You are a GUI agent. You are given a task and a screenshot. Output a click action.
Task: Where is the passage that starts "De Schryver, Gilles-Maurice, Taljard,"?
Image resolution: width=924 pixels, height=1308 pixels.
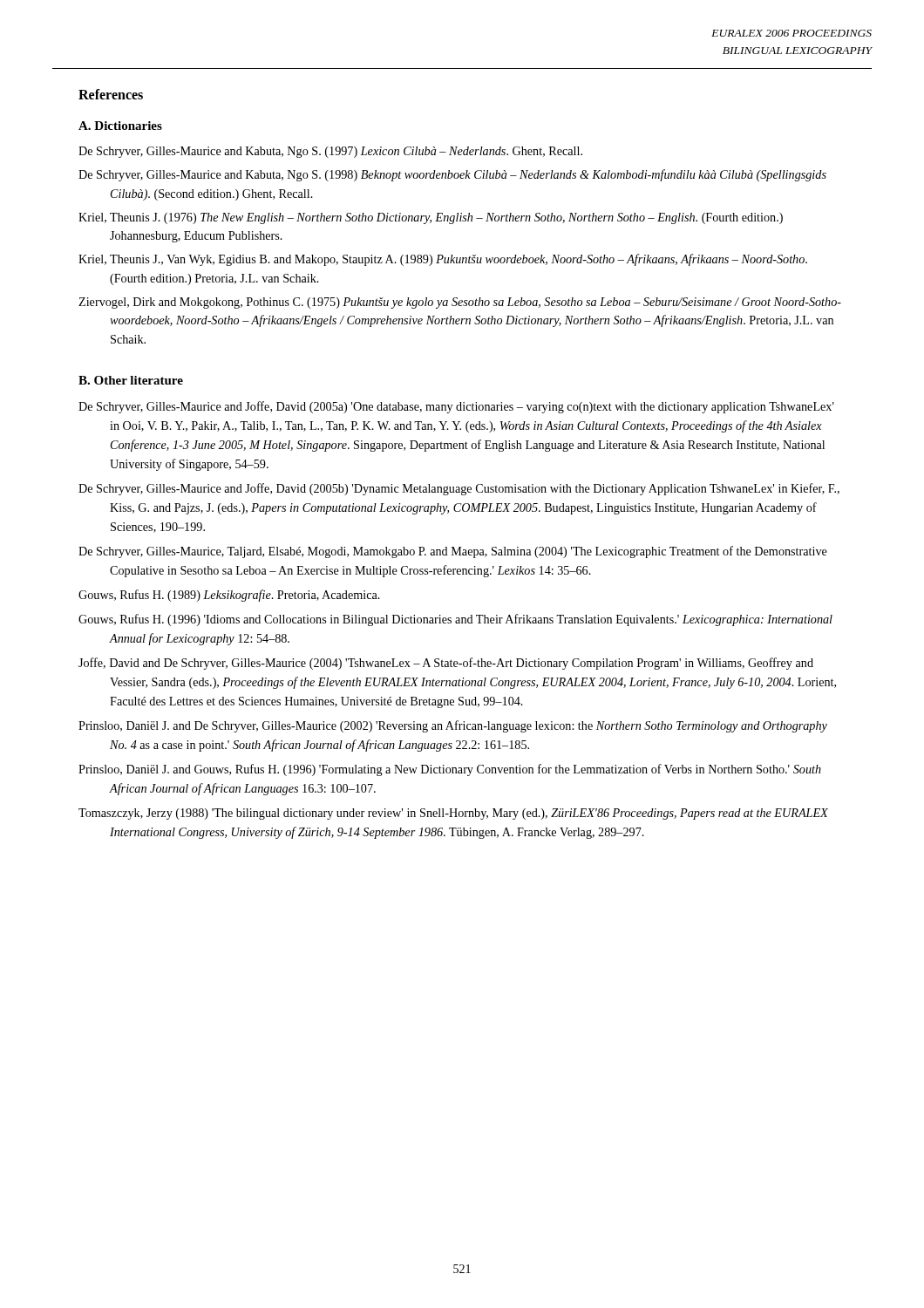tap(453, 561)
